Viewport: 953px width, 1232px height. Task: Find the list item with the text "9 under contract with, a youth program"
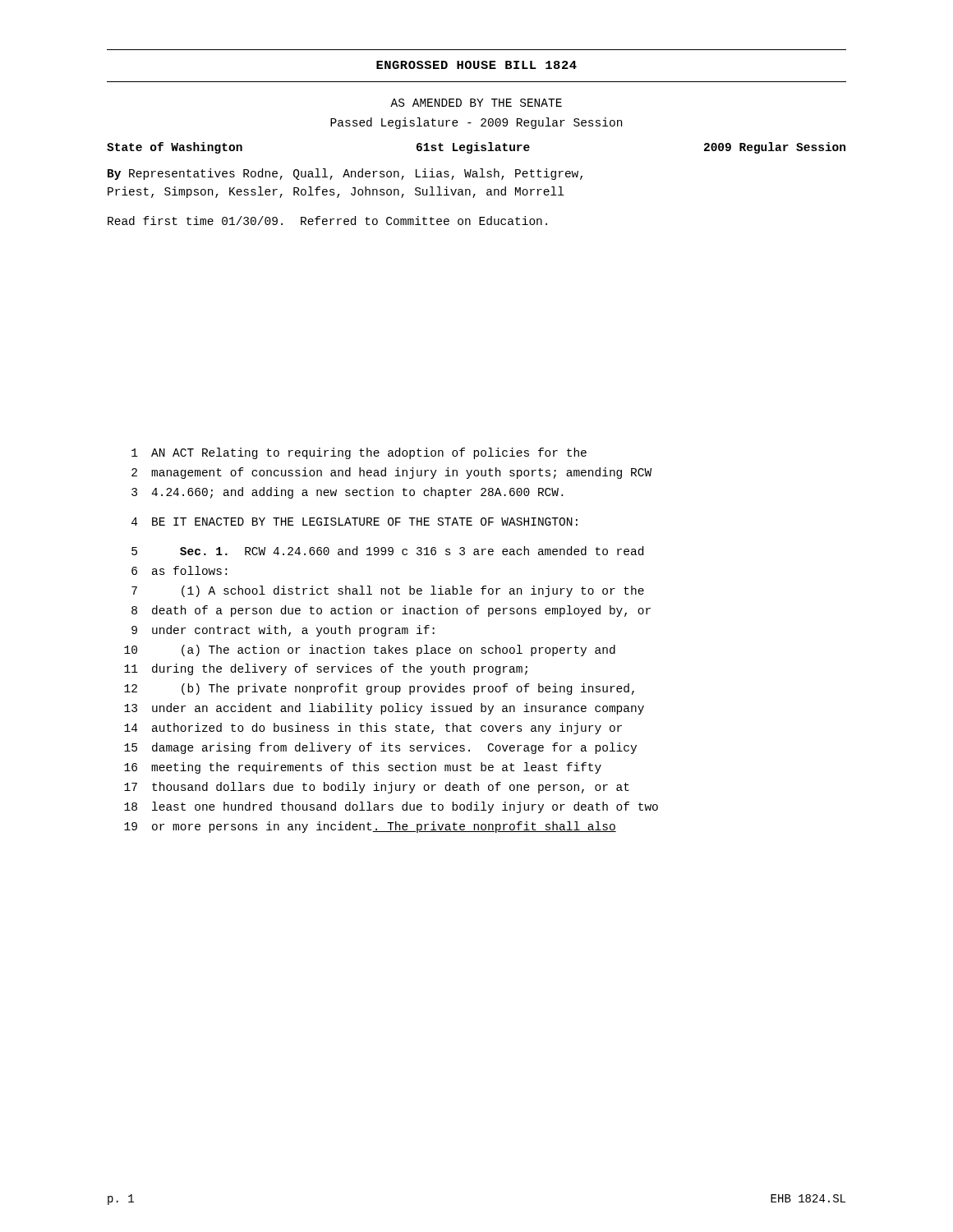pyautogui.click(x=283, y=631)
